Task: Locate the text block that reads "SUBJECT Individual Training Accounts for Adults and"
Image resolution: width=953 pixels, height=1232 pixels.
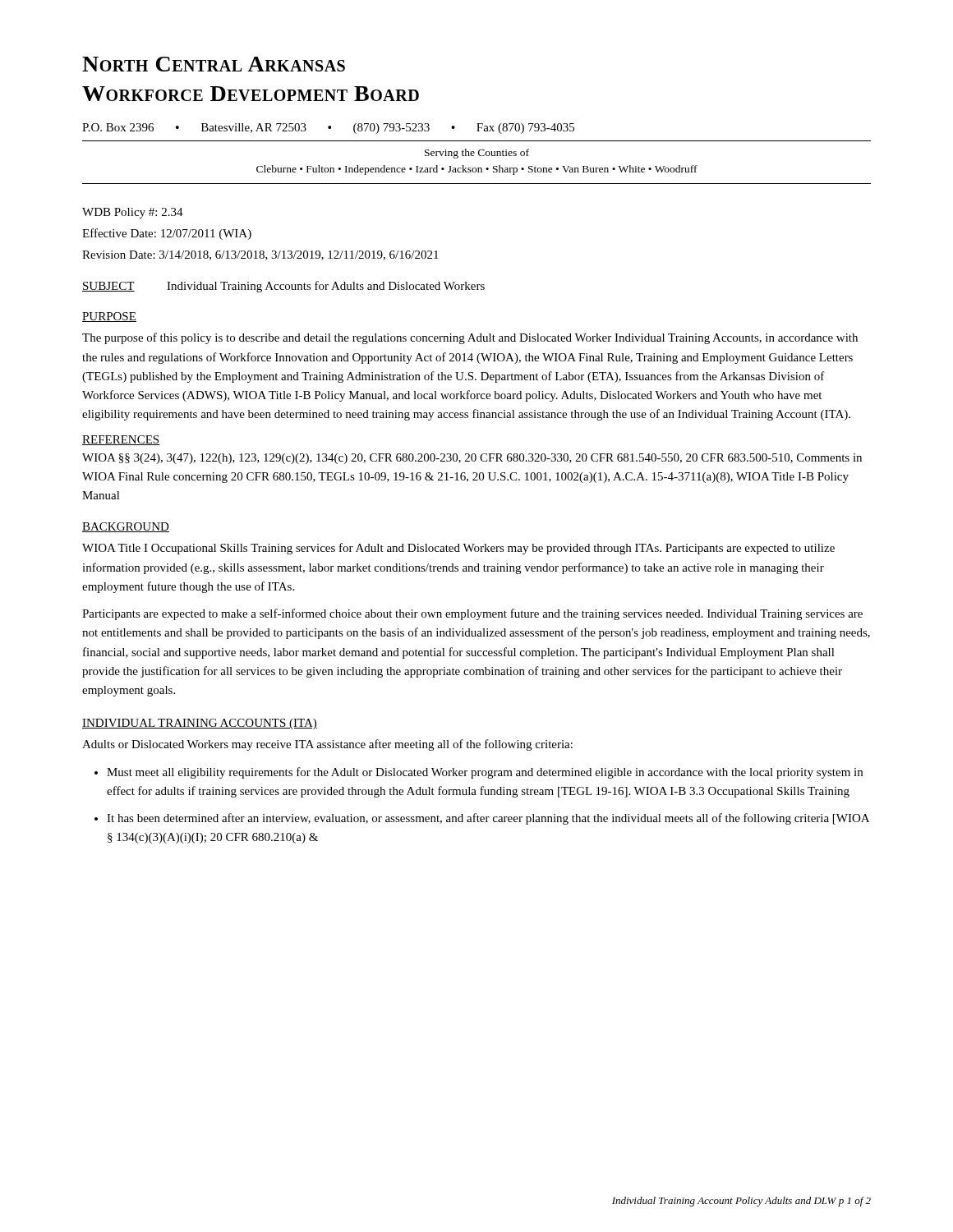Action: (x=476, y=287)
